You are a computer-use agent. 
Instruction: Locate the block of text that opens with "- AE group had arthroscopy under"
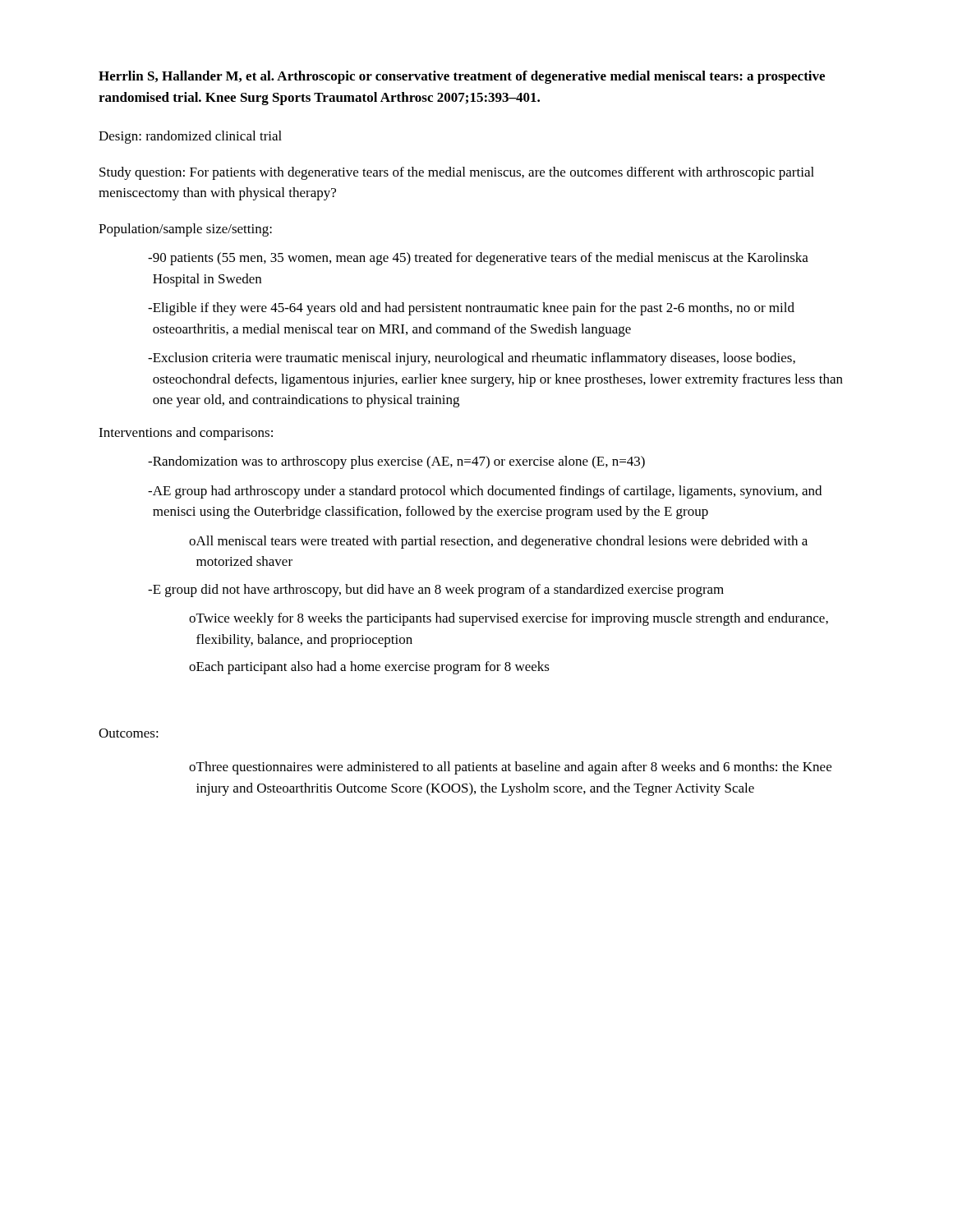coord(476,501)
